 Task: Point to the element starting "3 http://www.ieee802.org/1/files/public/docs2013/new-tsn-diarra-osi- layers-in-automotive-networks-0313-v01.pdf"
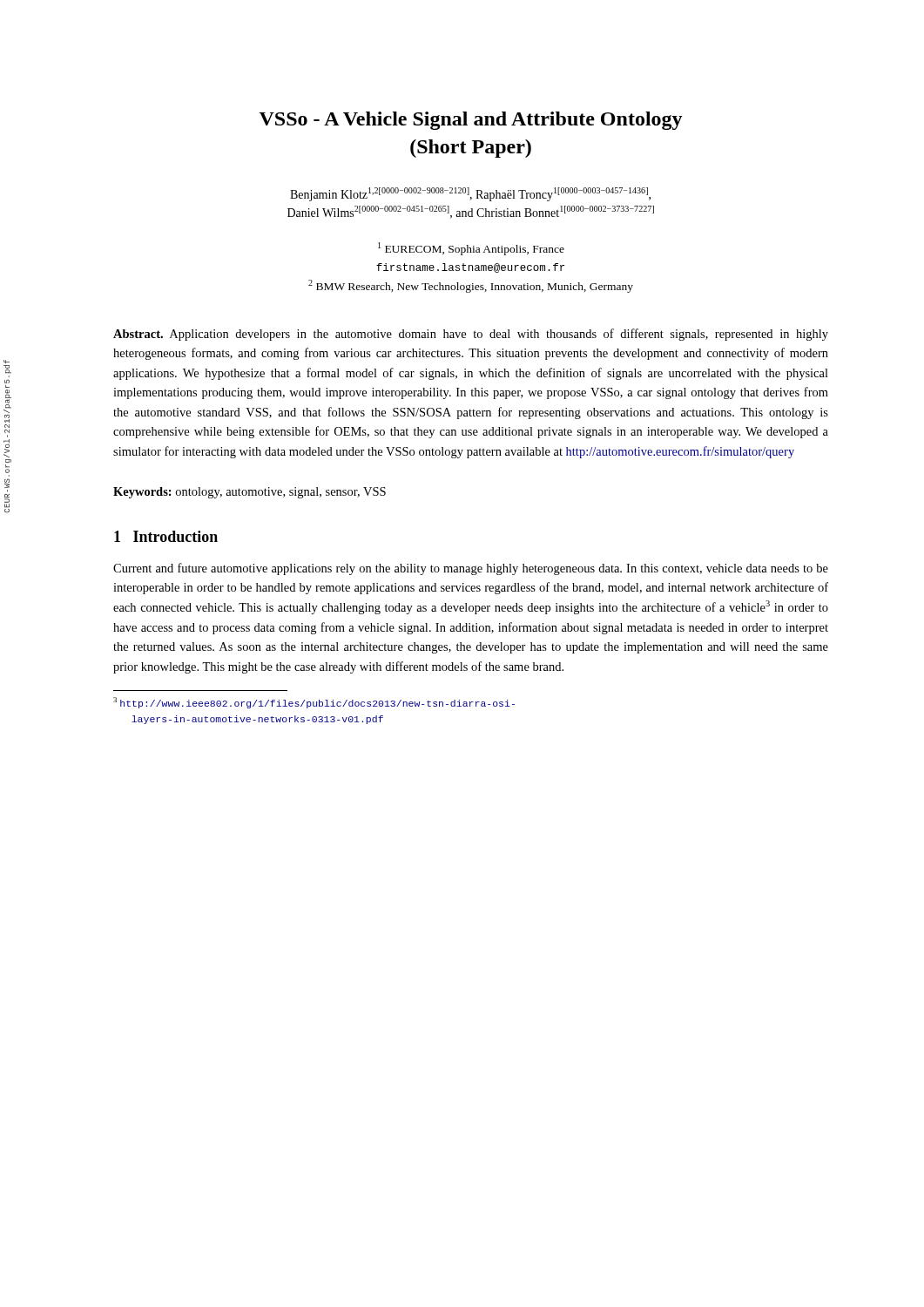click(315, 711)
